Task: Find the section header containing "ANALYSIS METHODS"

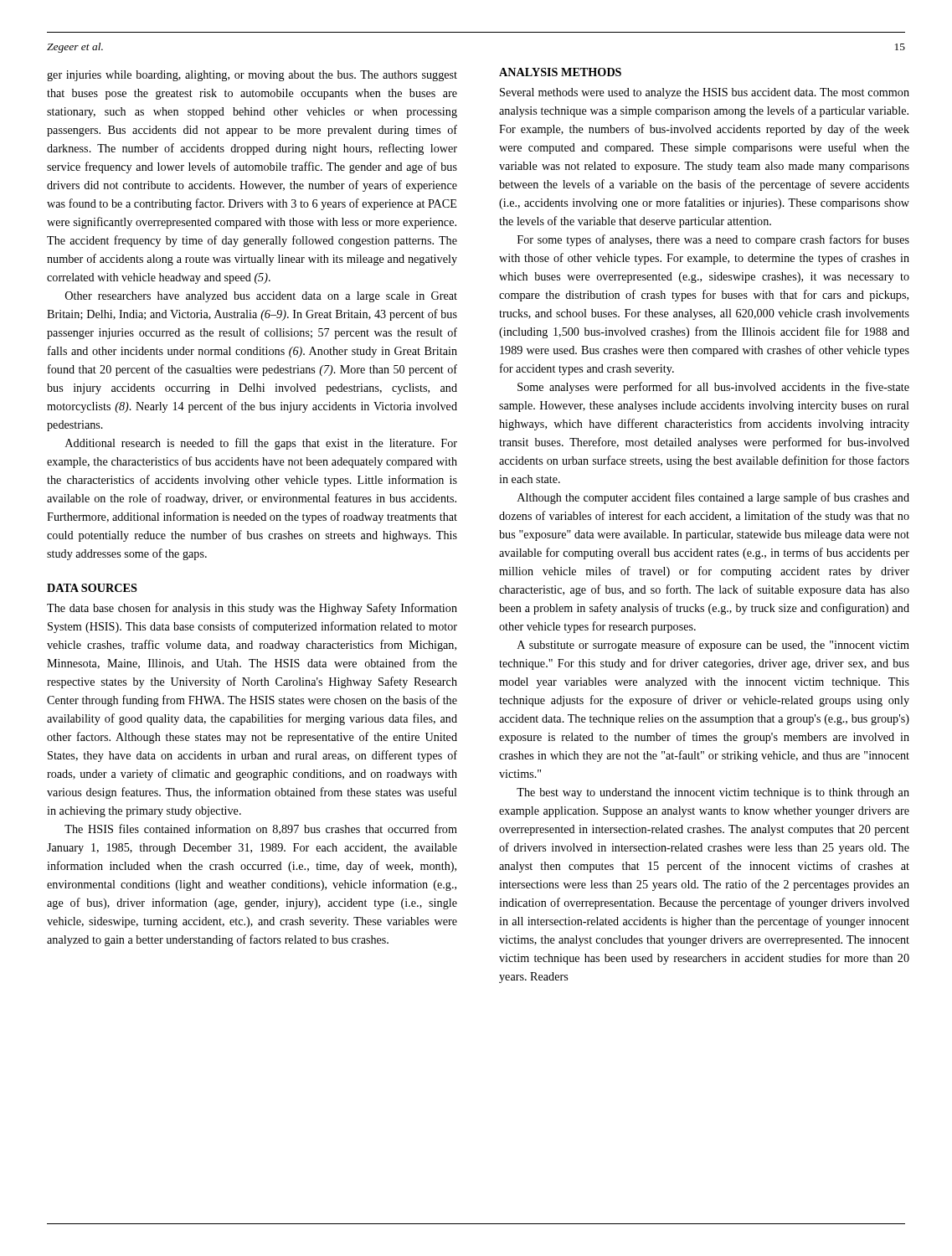Action: (560, 72)
